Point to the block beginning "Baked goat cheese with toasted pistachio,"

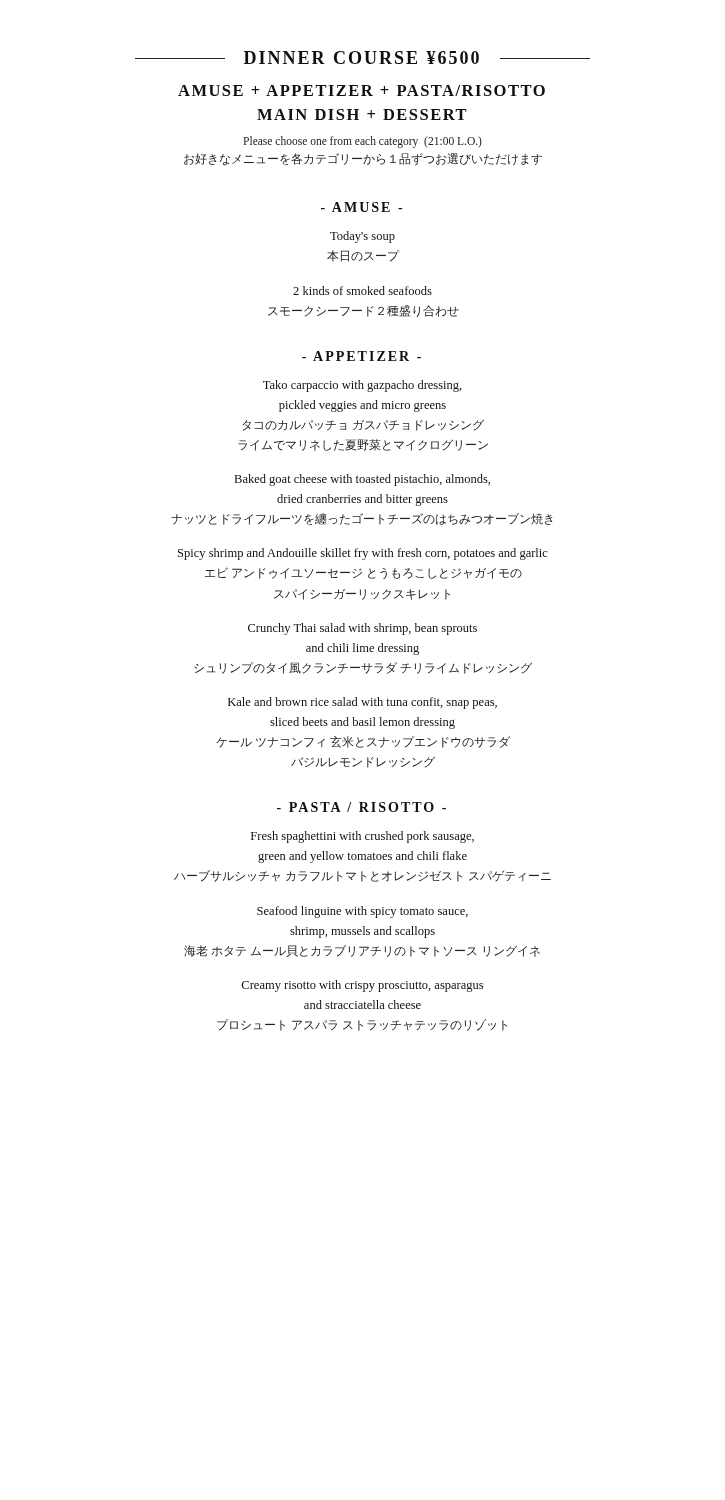[362, 499]
